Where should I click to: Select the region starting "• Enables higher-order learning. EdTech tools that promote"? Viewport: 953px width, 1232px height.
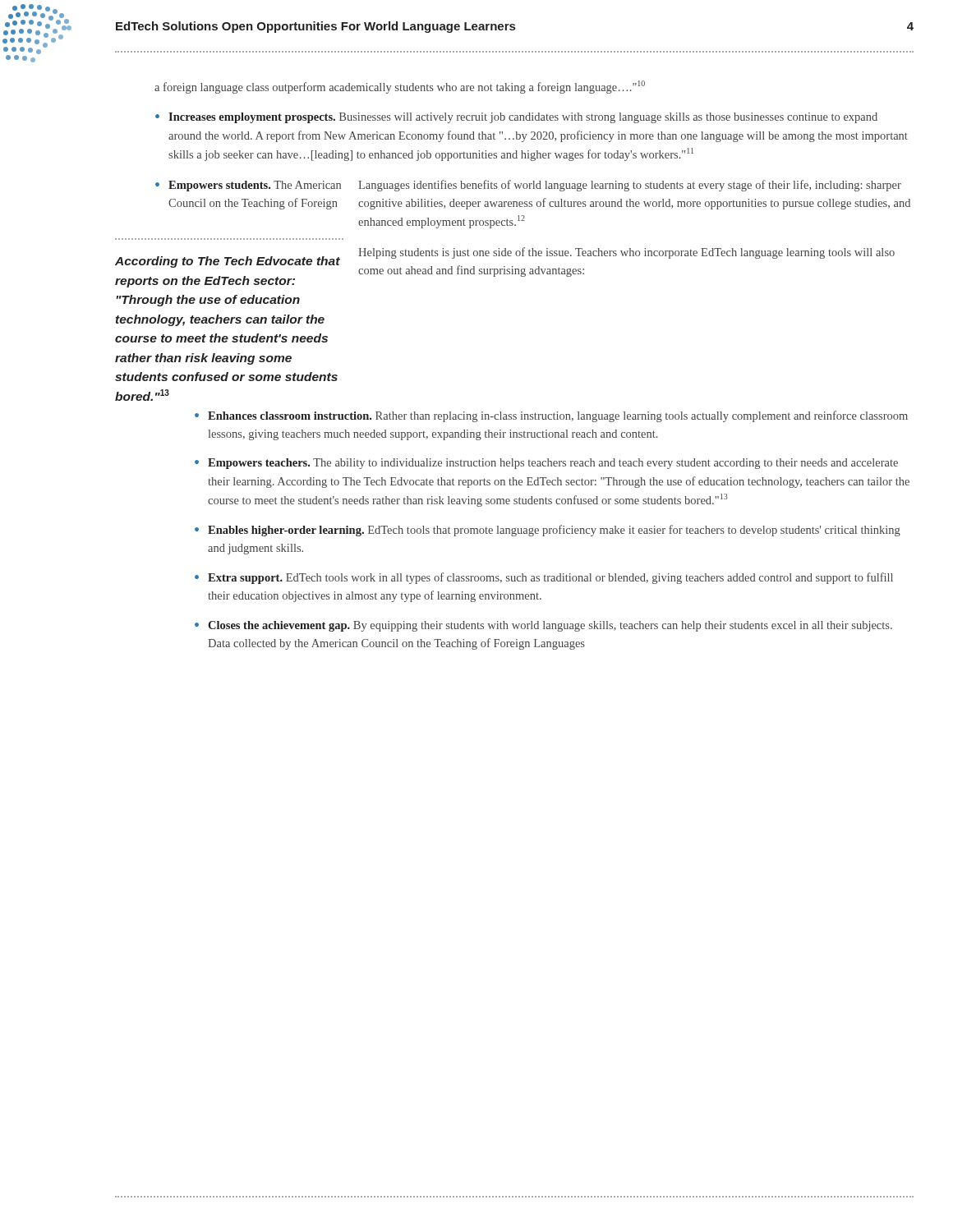(554, 539)
